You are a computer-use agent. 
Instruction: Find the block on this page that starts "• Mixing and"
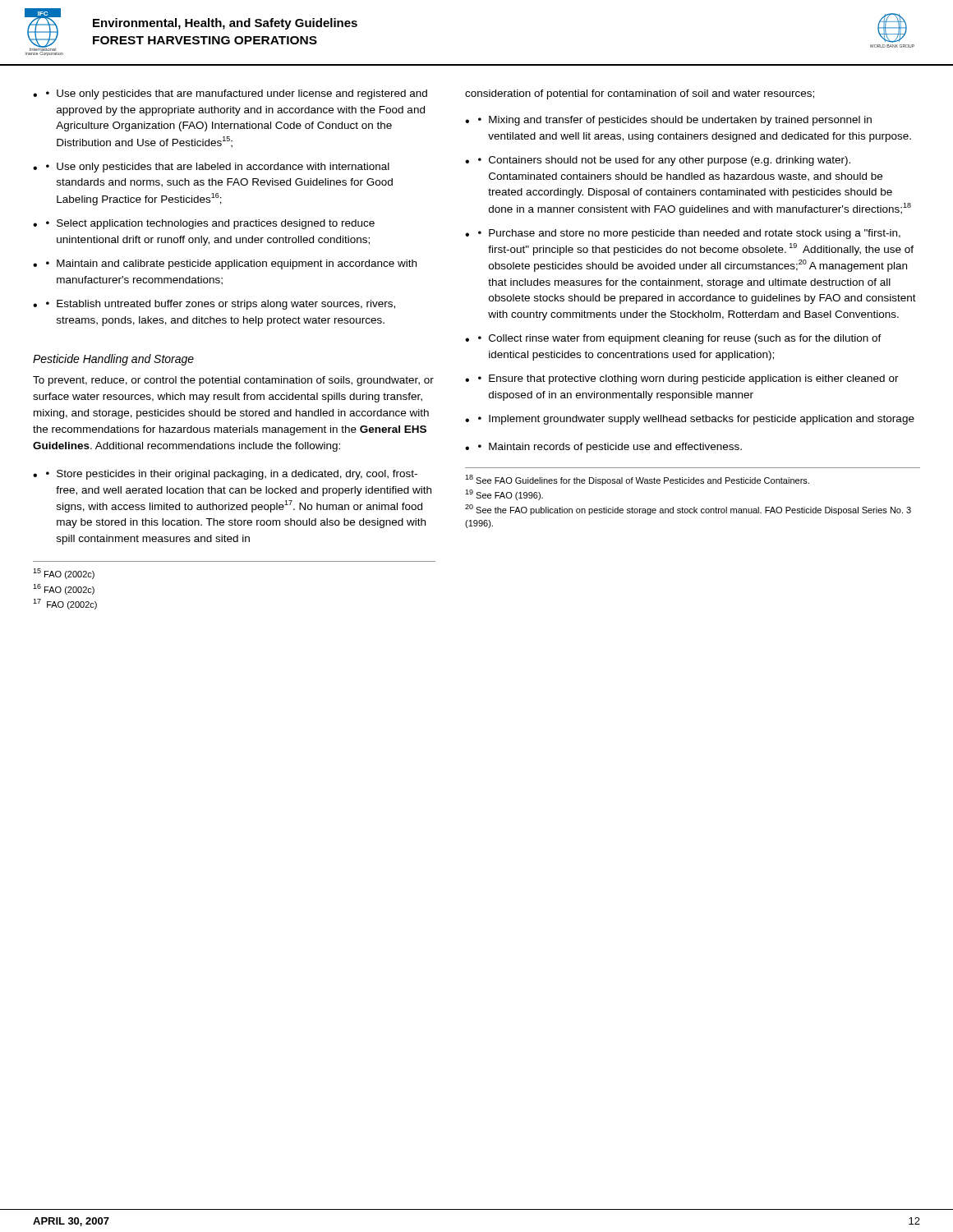699,128
